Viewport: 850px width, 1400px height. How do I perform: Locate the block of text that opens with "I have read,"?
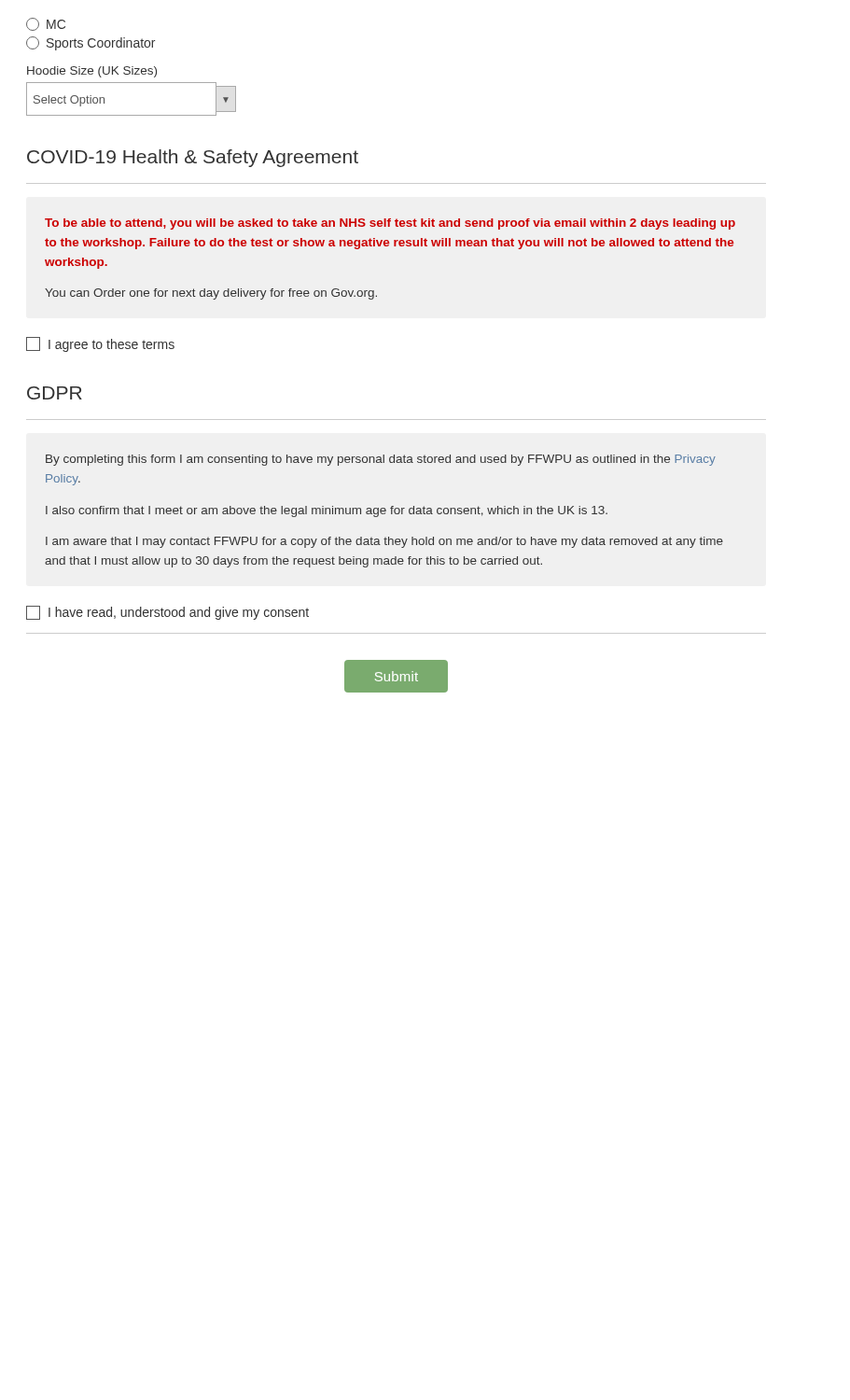point(168,613)
